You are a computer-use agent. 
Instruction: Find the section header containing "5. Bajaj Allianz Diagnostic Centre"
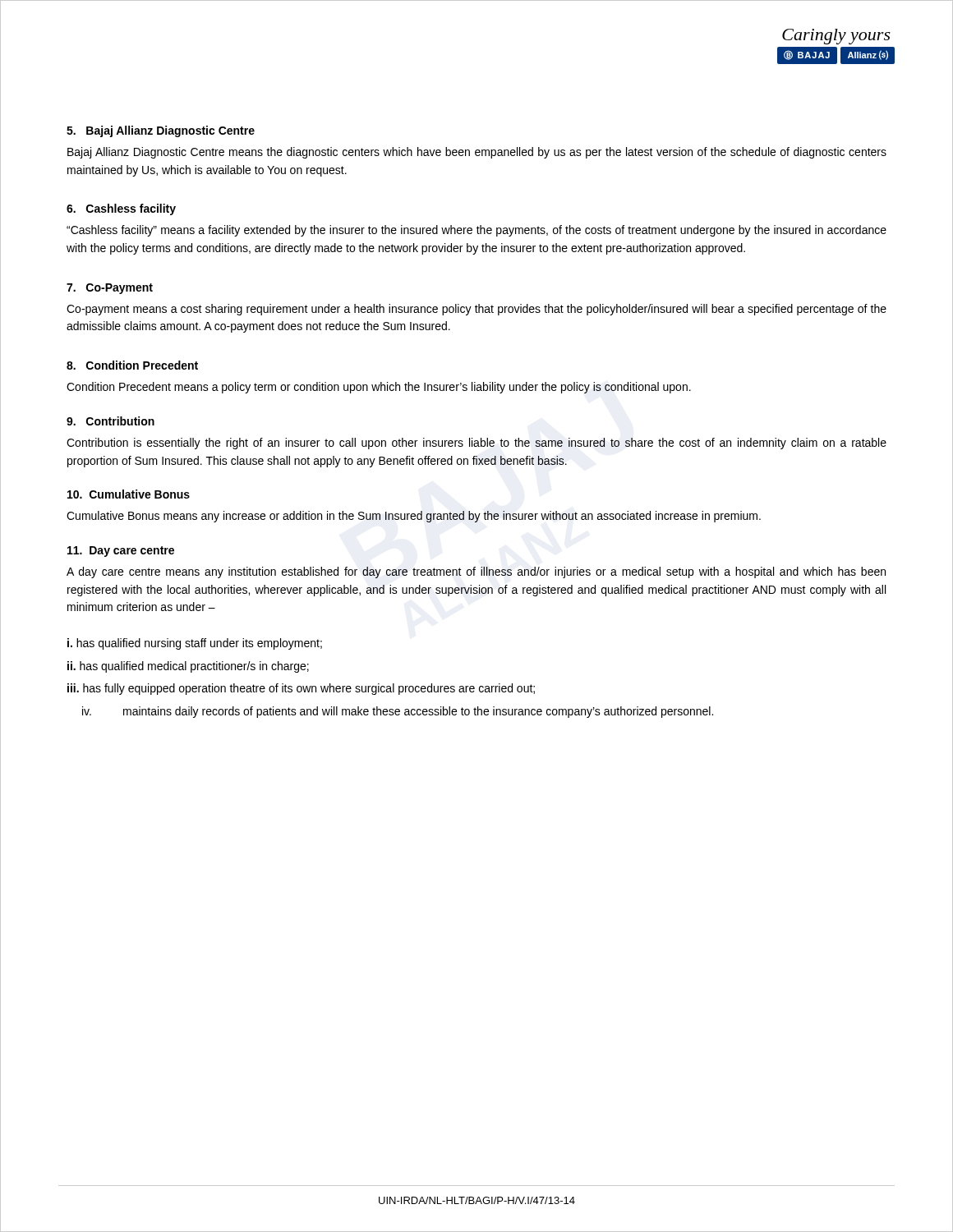point(161,131)
